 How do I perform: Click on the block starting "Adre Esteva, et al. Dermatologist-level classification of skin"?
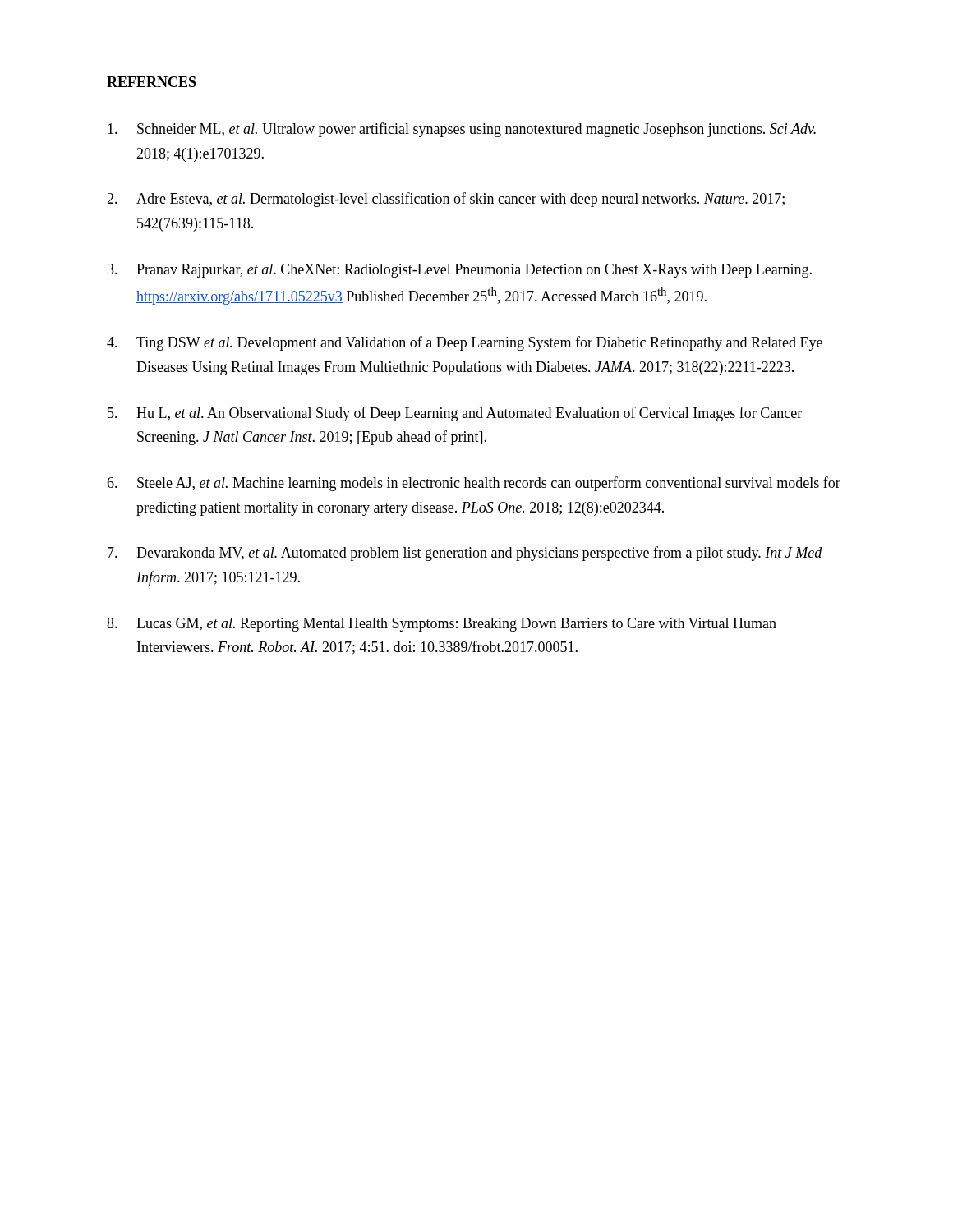click(x=491, y=212)
